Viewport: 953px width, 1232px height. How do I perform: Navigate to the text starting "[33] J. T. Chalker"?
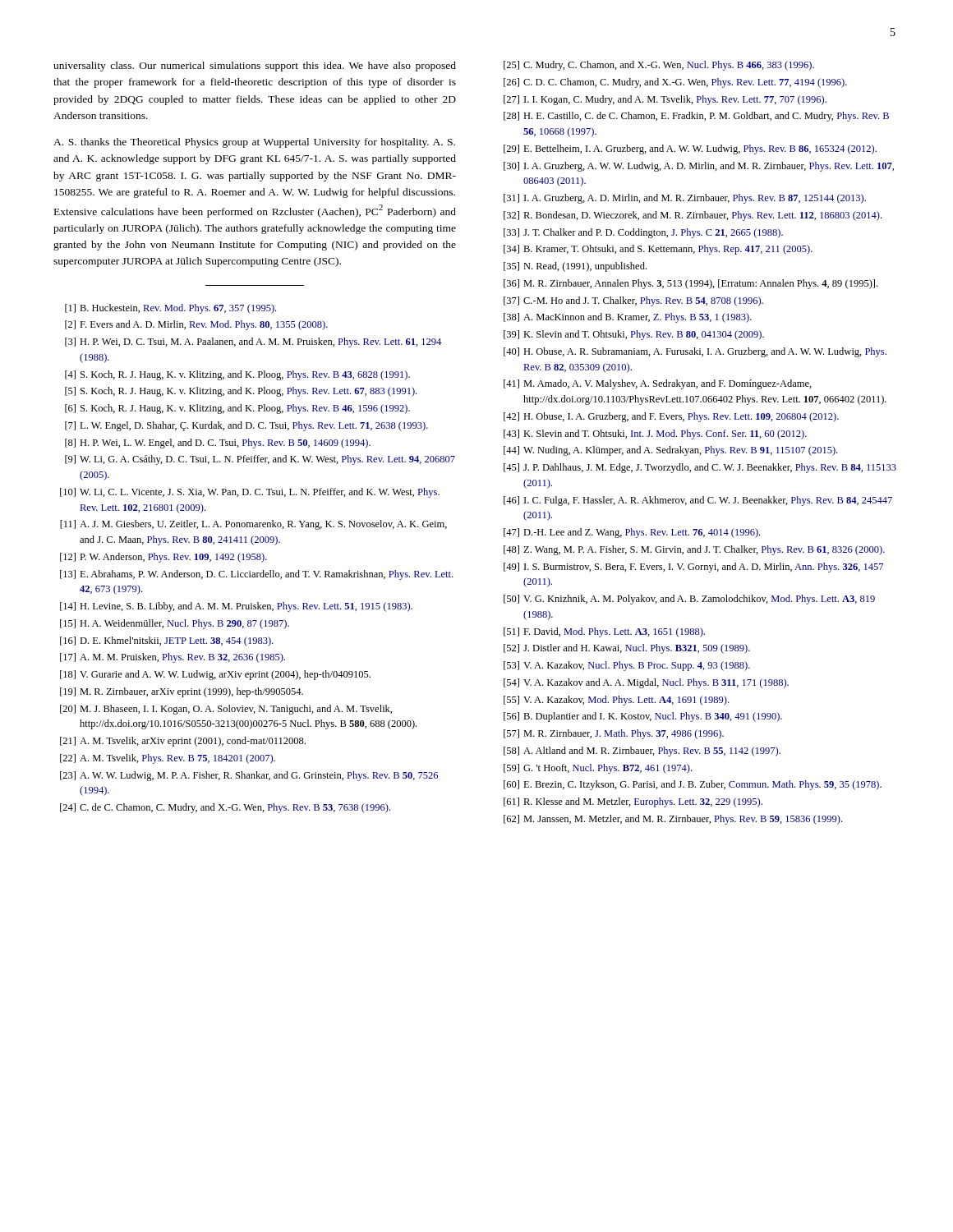click(x=698, y=232)
